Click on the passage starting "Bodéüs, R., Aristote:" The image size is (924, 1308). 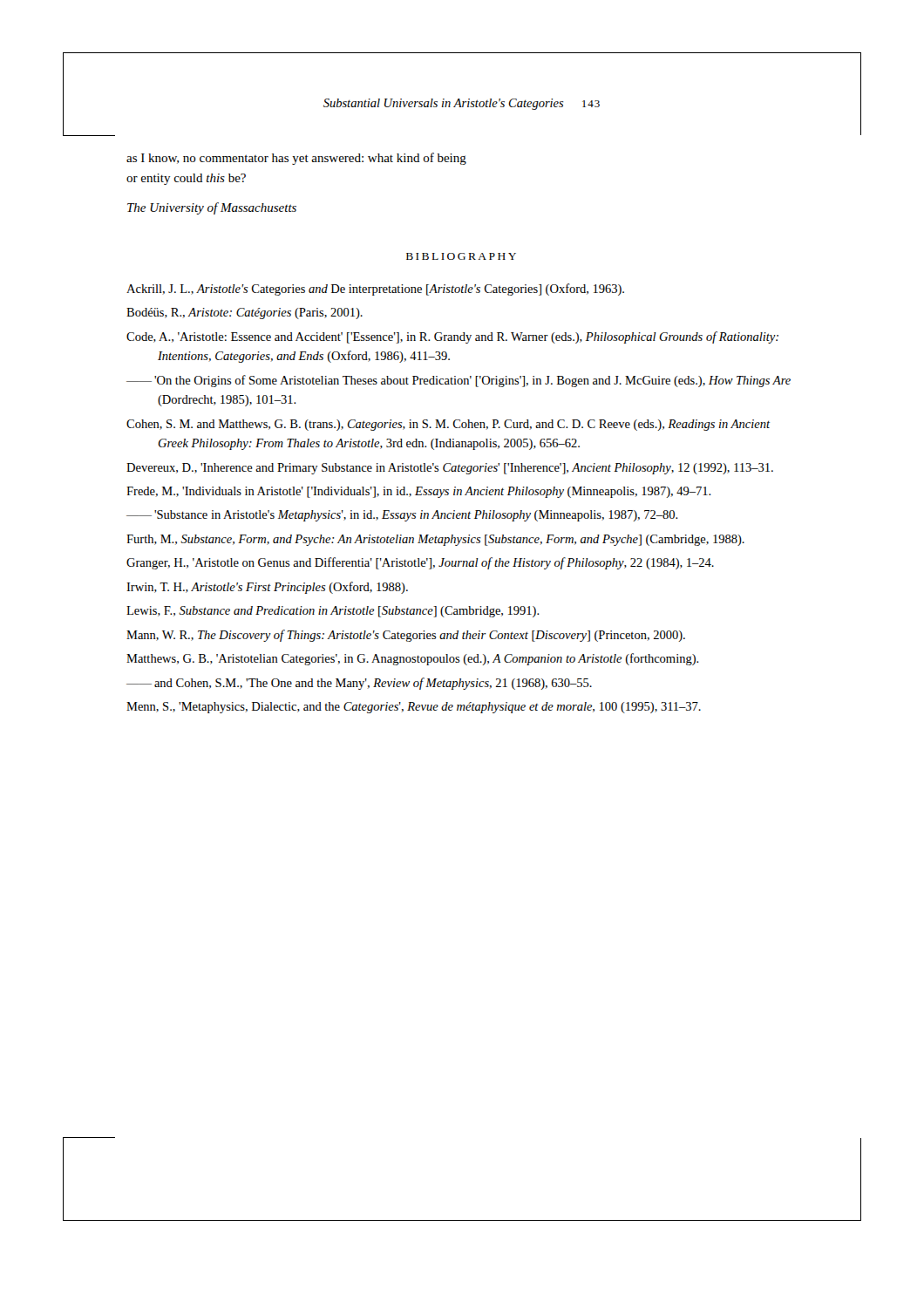coord(245,312)
